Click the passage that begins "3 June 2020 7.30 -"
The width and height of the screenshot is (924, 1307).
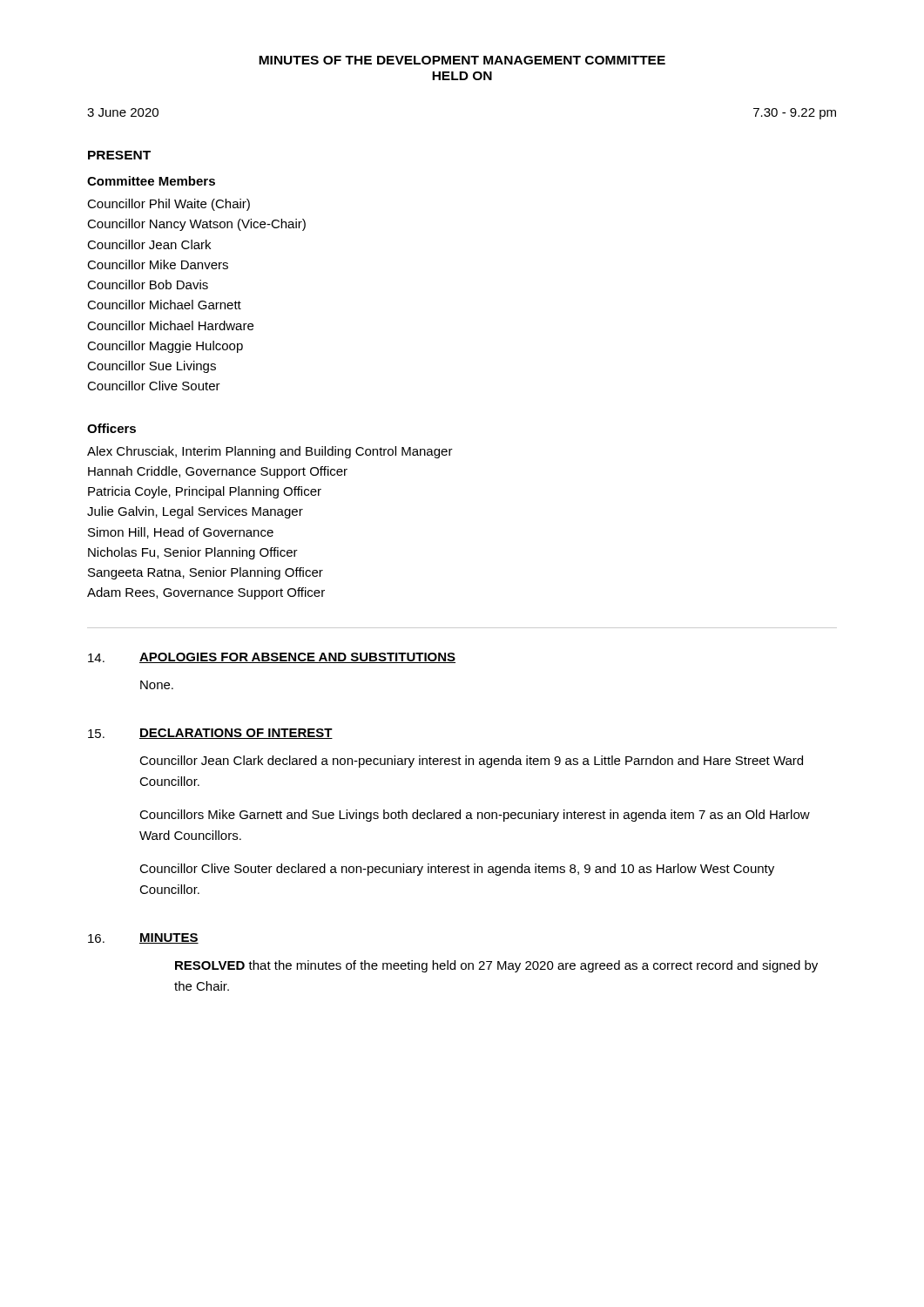tap(122, 113)
